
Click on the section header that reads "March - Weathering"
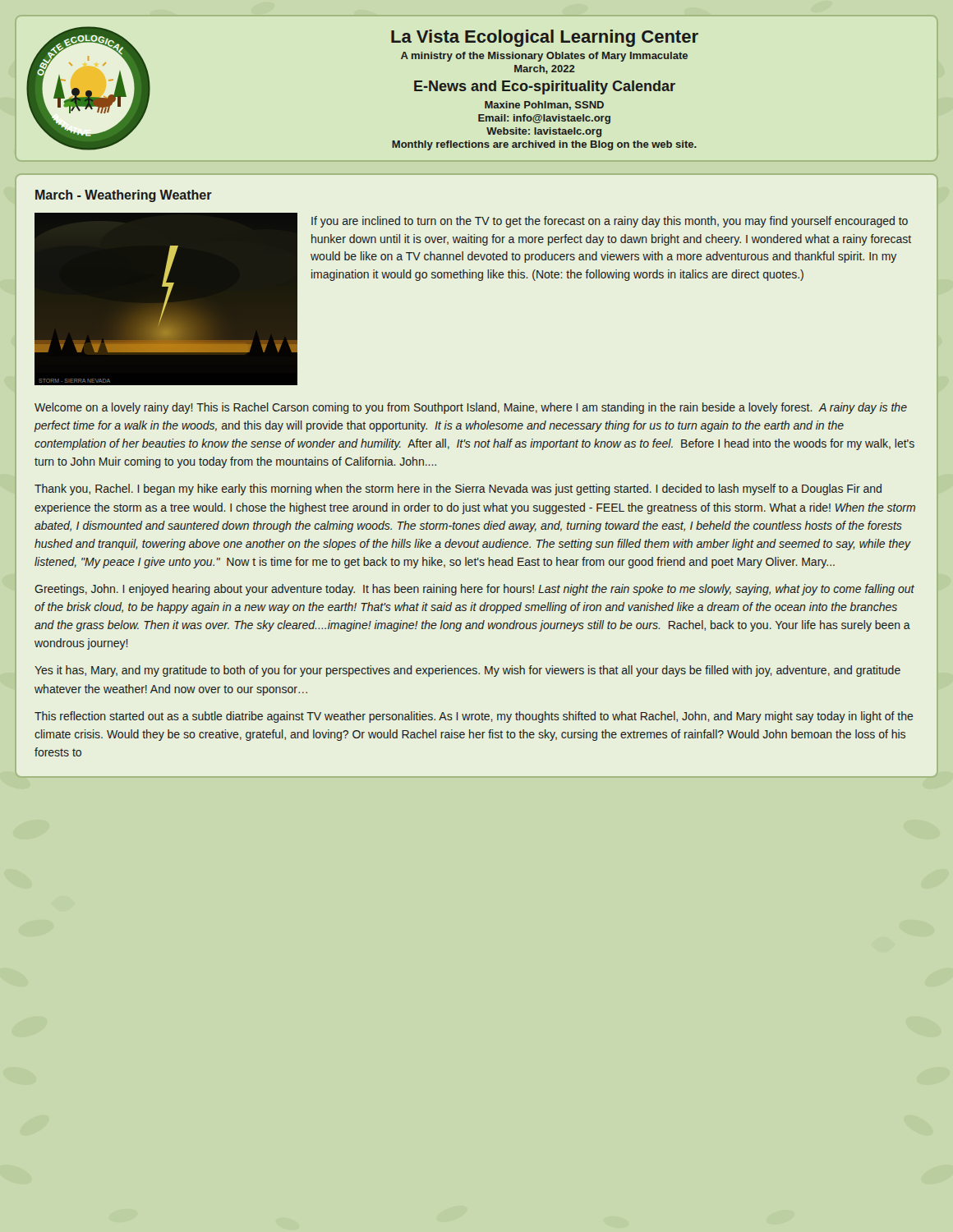[123, 195]
